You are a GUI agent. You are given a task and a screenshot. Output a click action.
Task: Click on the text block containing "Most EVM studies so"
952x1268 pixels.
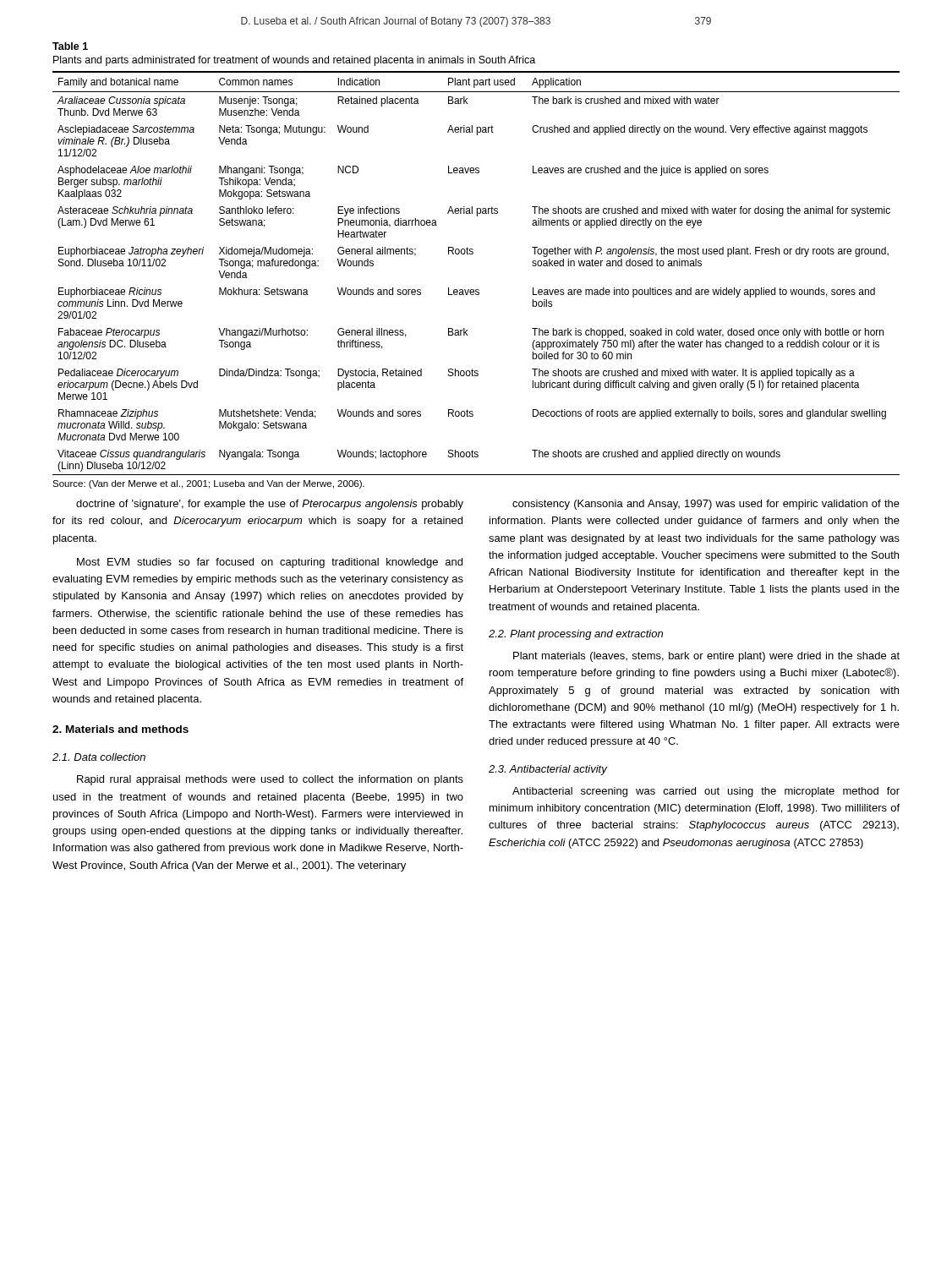[x=258, y=630]
